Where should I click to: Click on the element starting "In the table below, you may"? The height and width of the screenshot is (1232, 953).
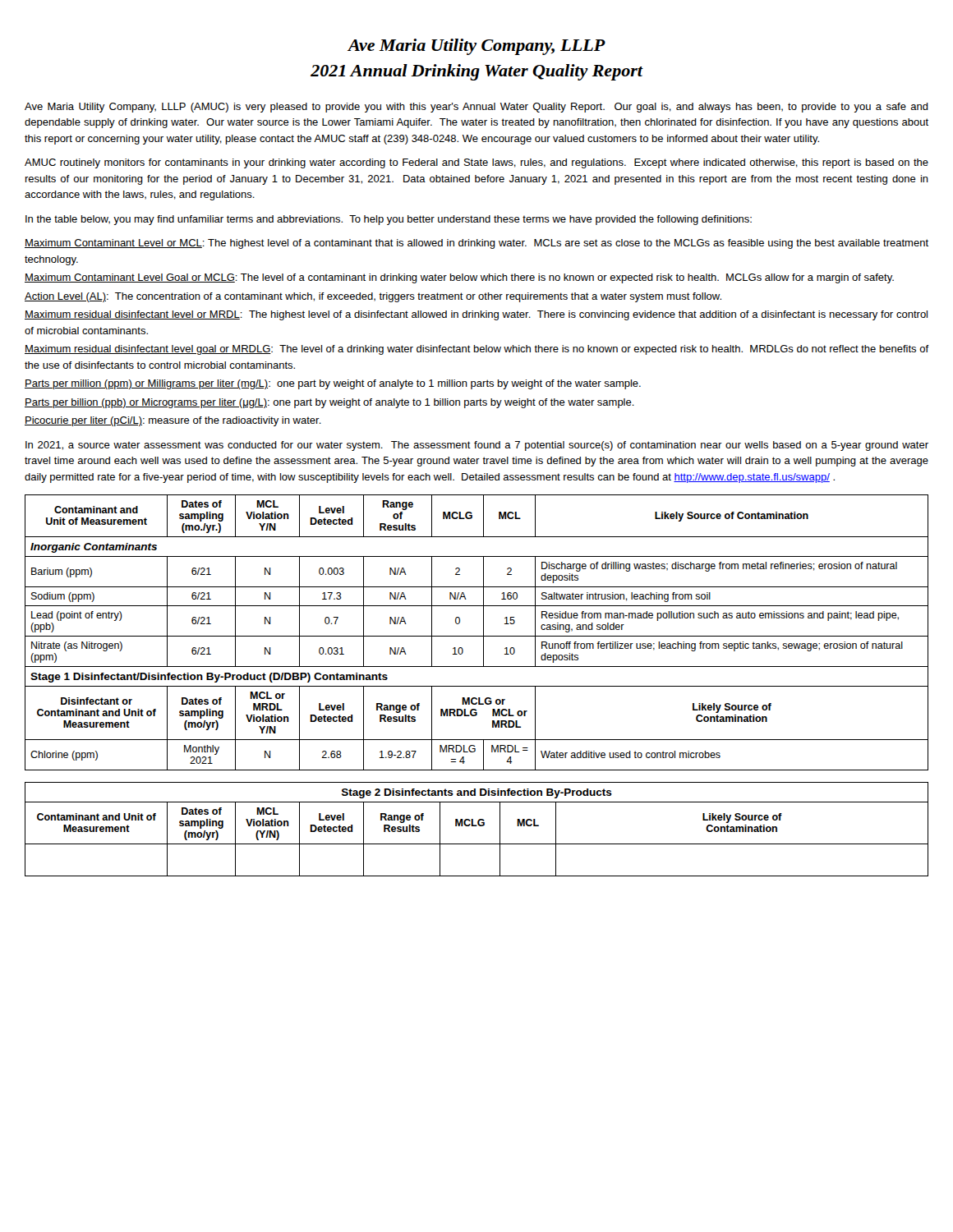pos(389,219)
